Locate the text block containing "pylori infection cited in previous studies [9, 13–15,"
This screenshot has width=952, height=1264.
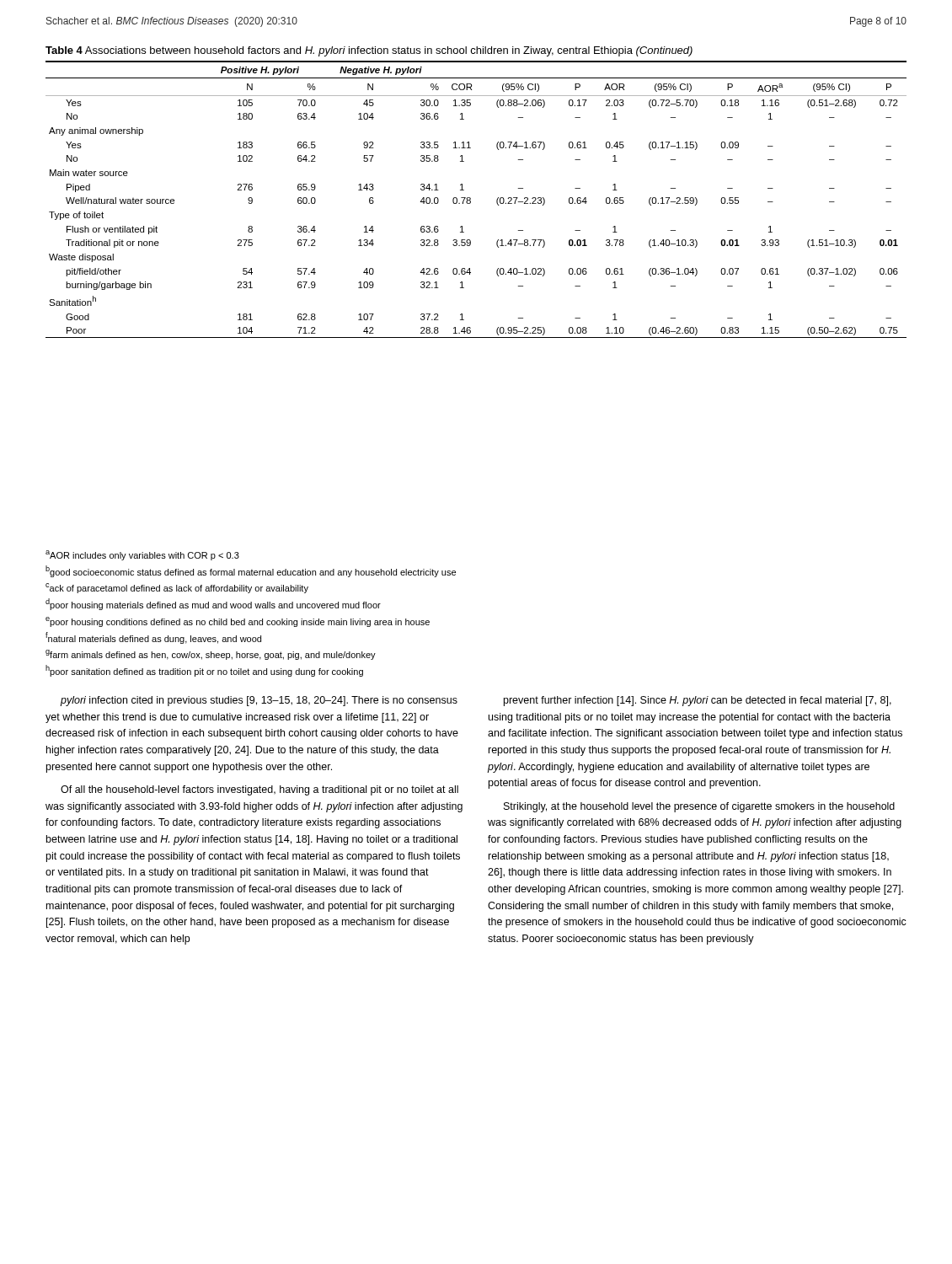[x=255, y=820]
